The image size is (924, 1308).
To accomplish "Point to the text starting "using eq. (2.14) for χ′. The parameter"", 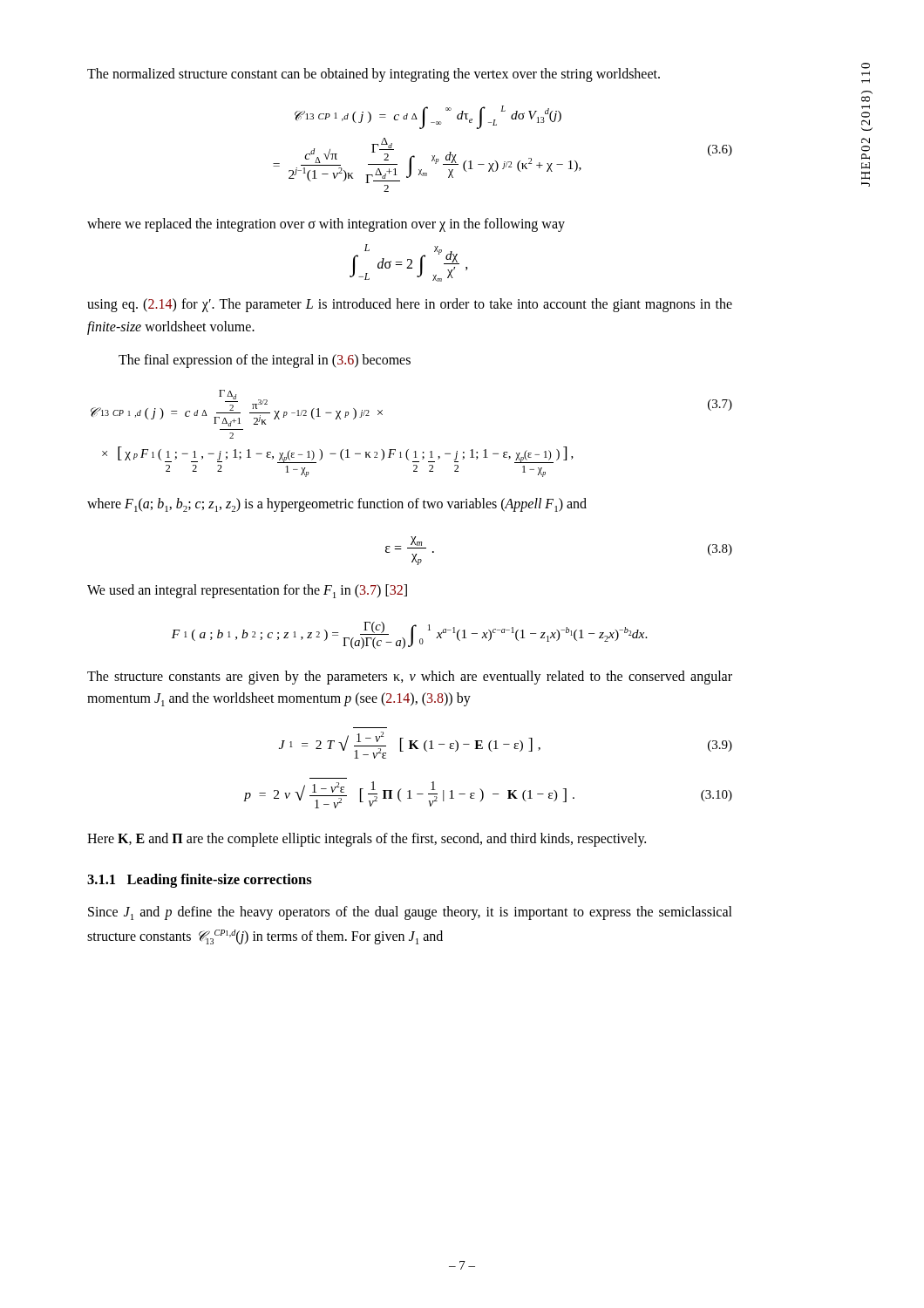I will 410,305.
